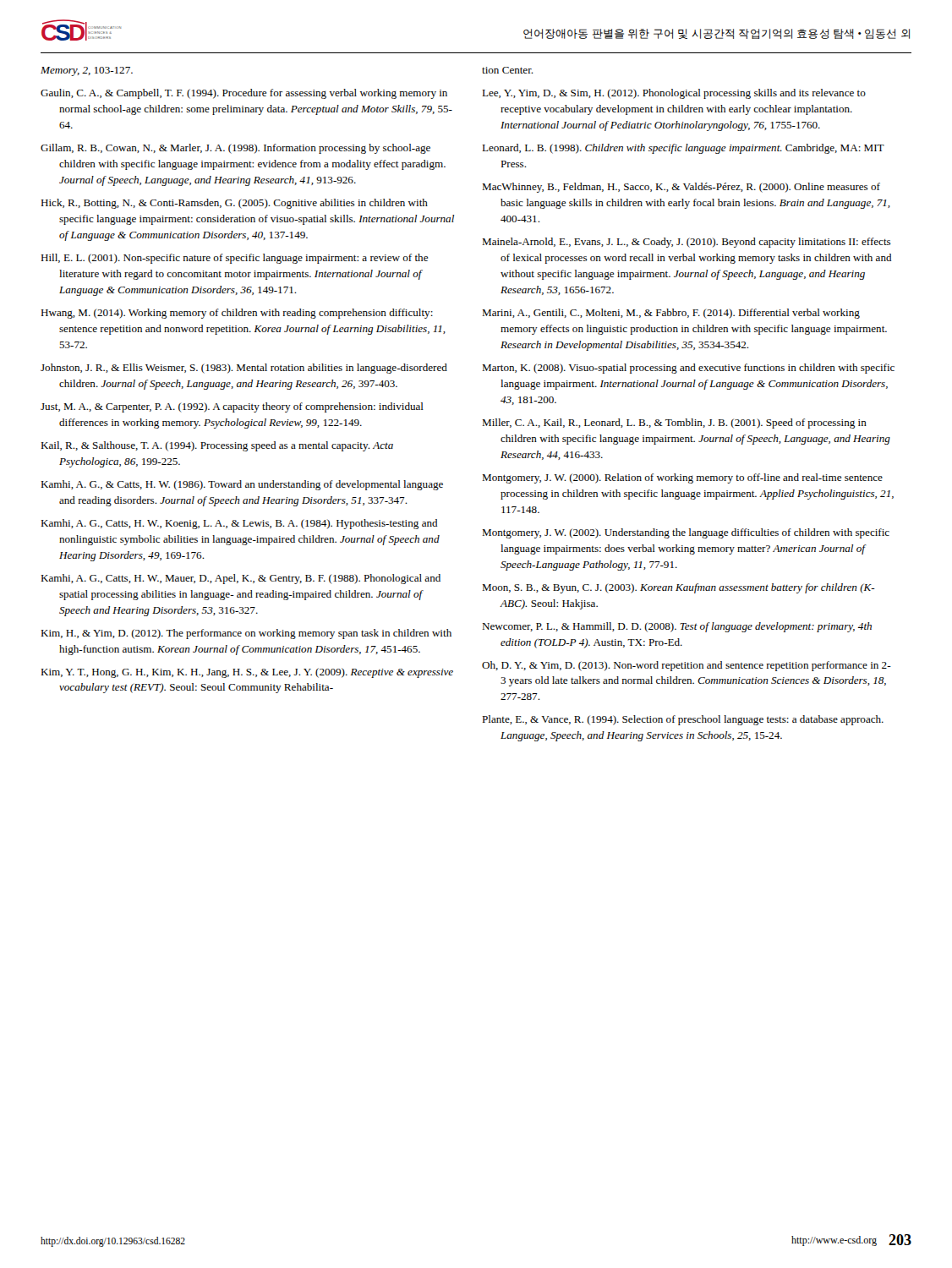952x1268 pixels.
Task: Find the list item with the text "Marini, A., Gentili, C., Molteni,"
Action: tap(685, 328)
